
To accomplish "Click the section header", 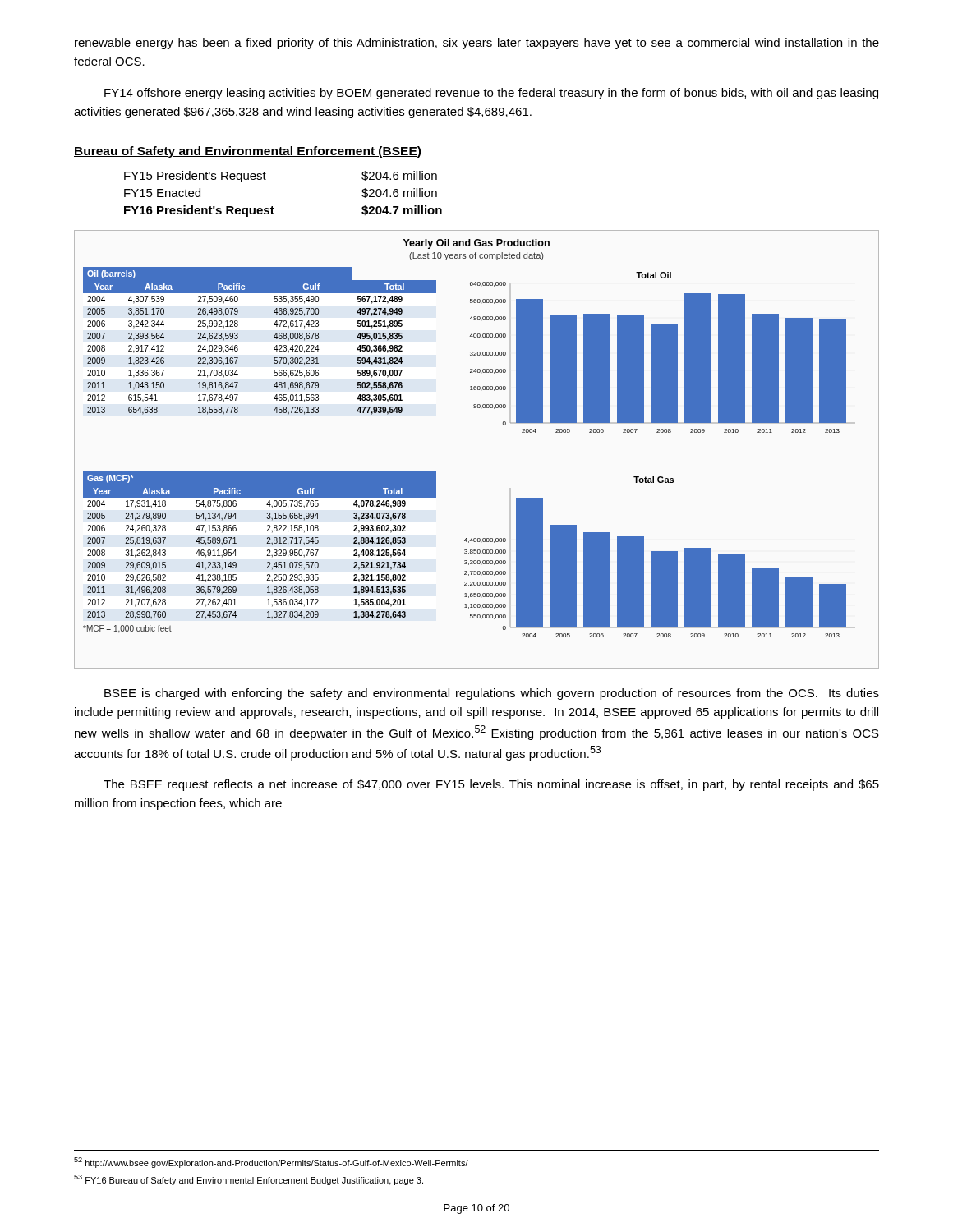I will [x=248, y=151].
